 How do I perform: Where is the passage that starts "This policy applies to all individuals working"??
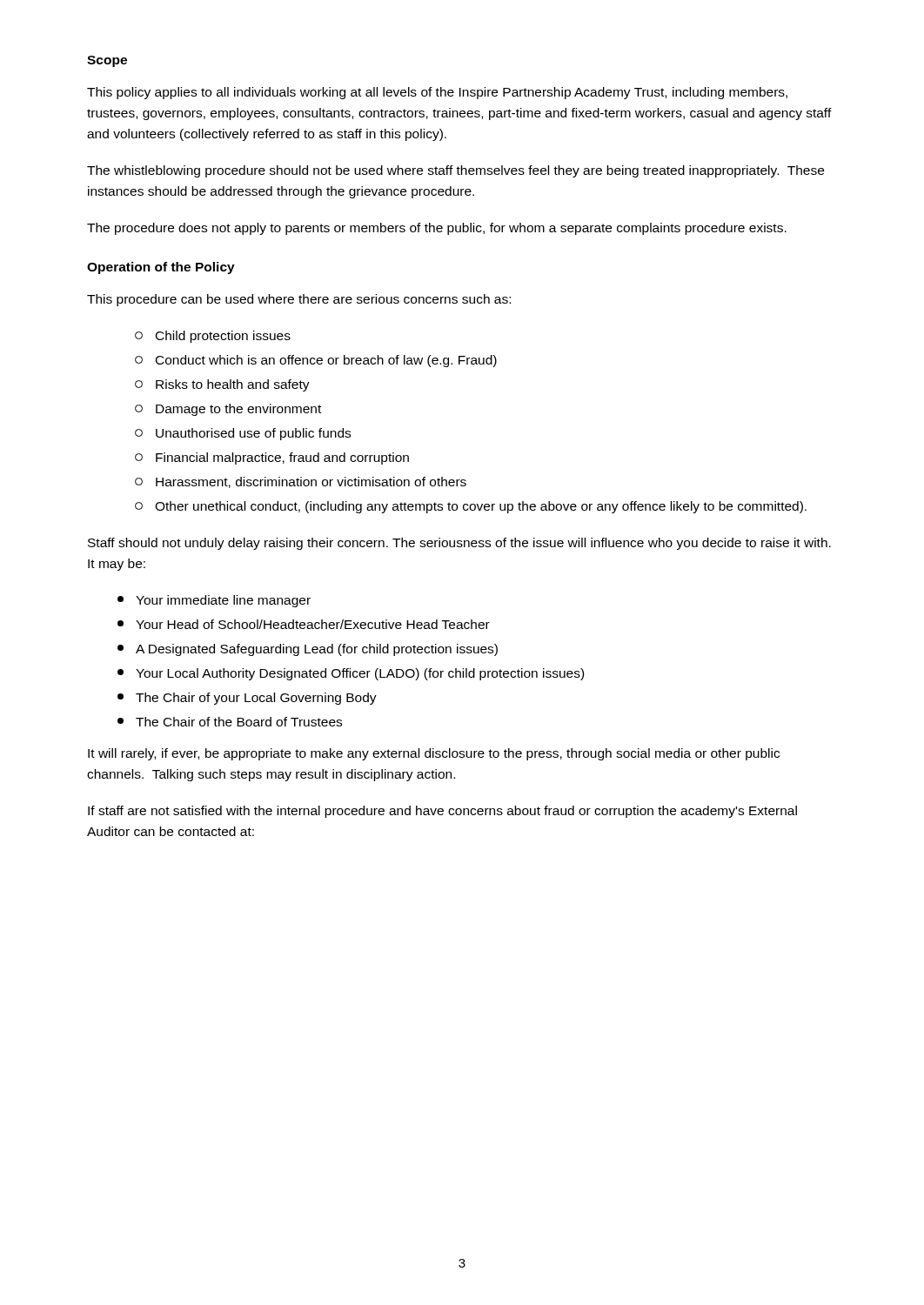coord(459,113)
